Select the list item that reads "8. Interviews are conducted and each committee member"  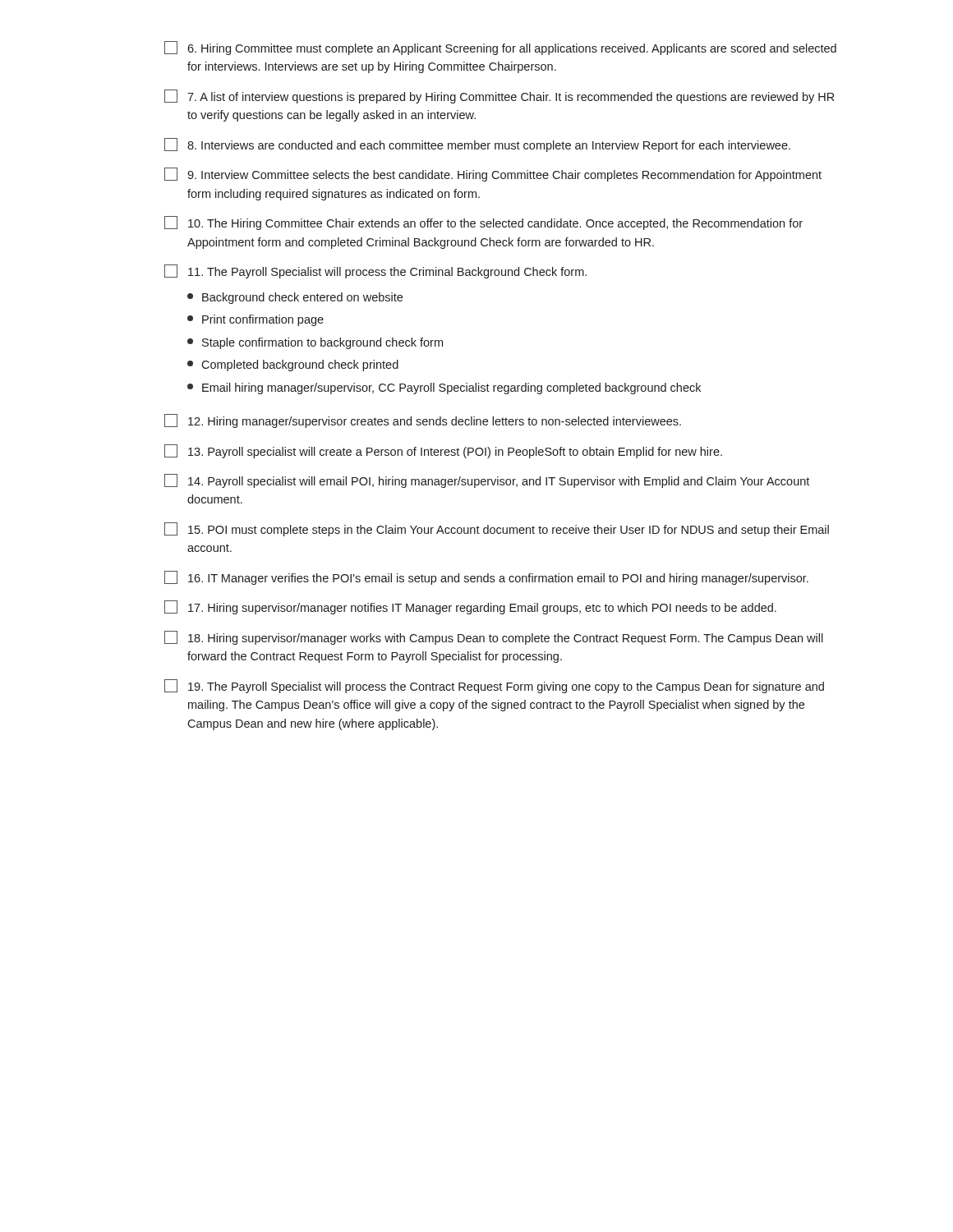point(501,145)
